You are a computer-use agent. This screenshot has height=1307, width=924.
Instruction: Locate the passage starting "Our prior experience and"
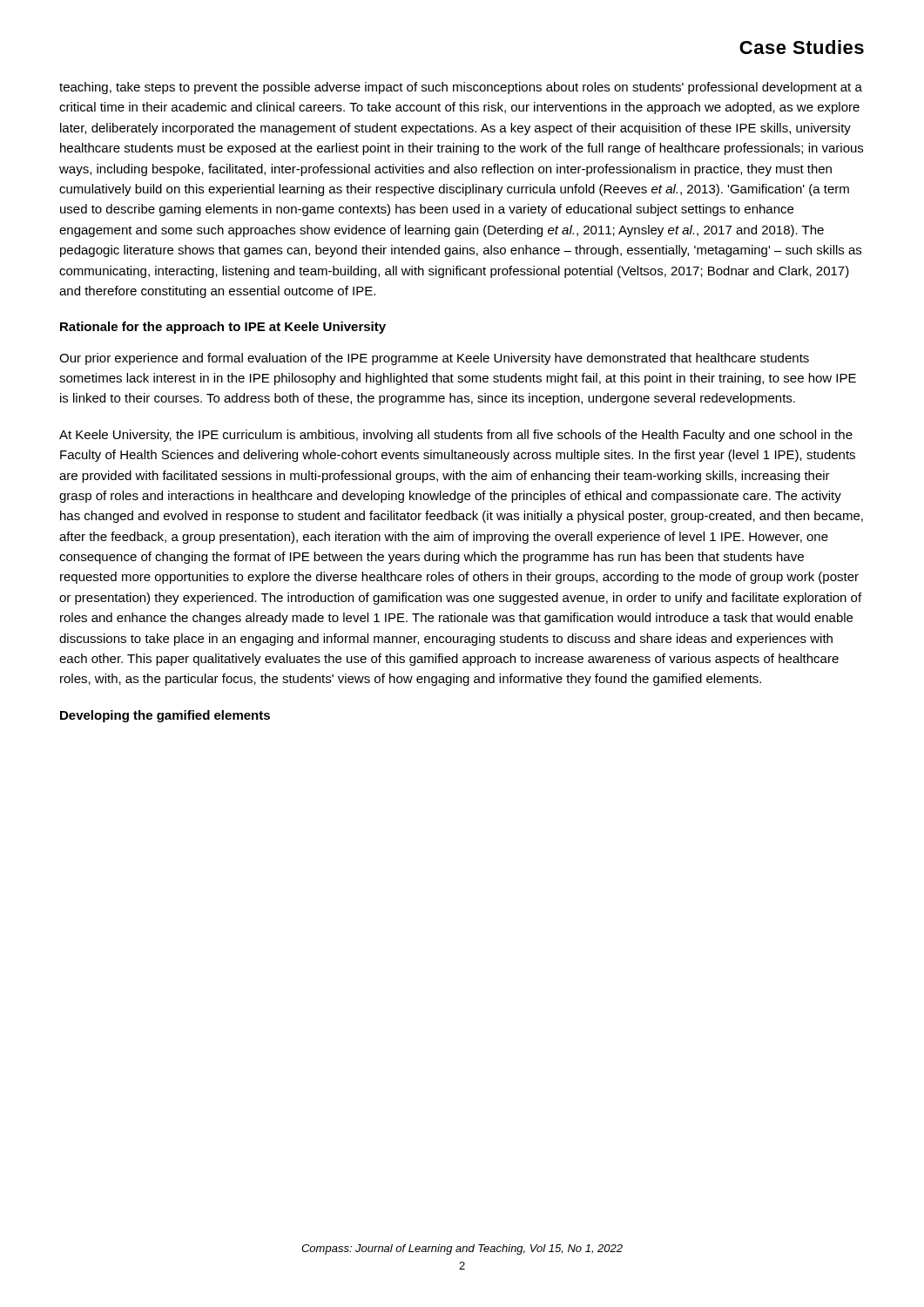pyautogui.click(x=458, y=378)
